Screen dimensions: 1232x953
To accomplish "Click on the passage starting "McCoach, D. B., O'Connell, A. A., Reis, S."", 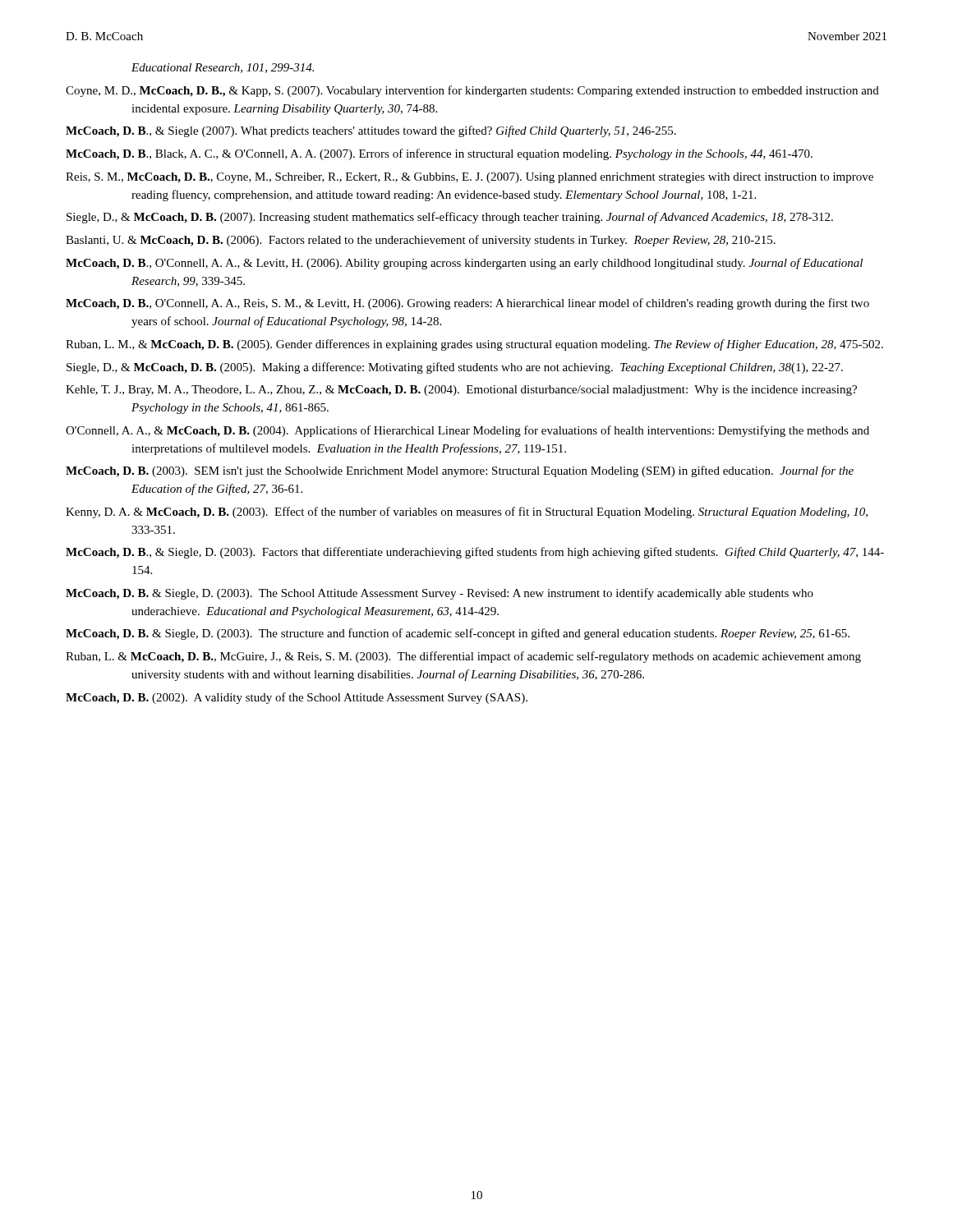I will (x=468, y=312).
